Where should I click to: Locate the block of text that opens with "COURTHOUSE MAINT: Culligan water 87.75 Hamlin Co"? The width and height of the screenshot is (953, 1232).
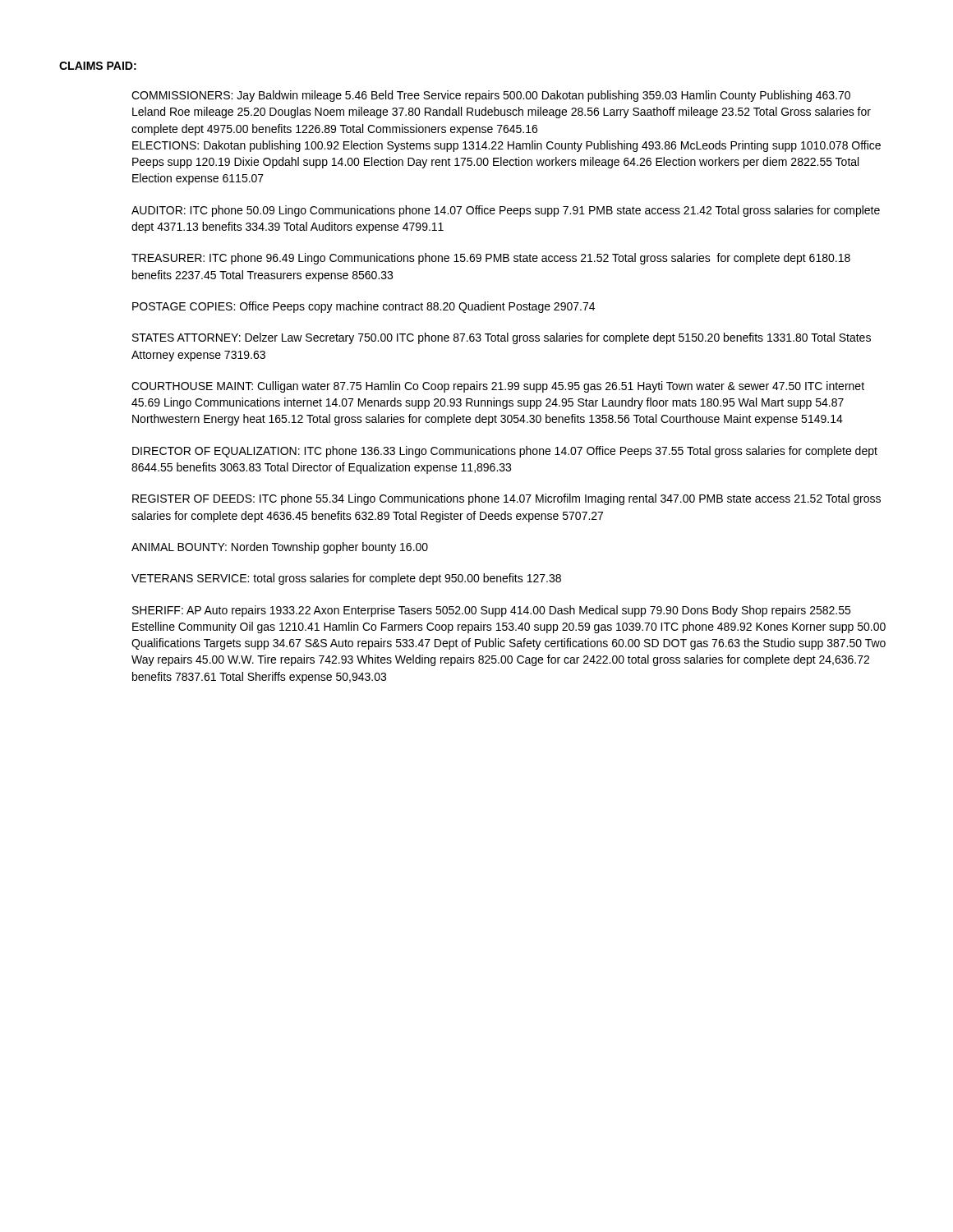(498, 403)
